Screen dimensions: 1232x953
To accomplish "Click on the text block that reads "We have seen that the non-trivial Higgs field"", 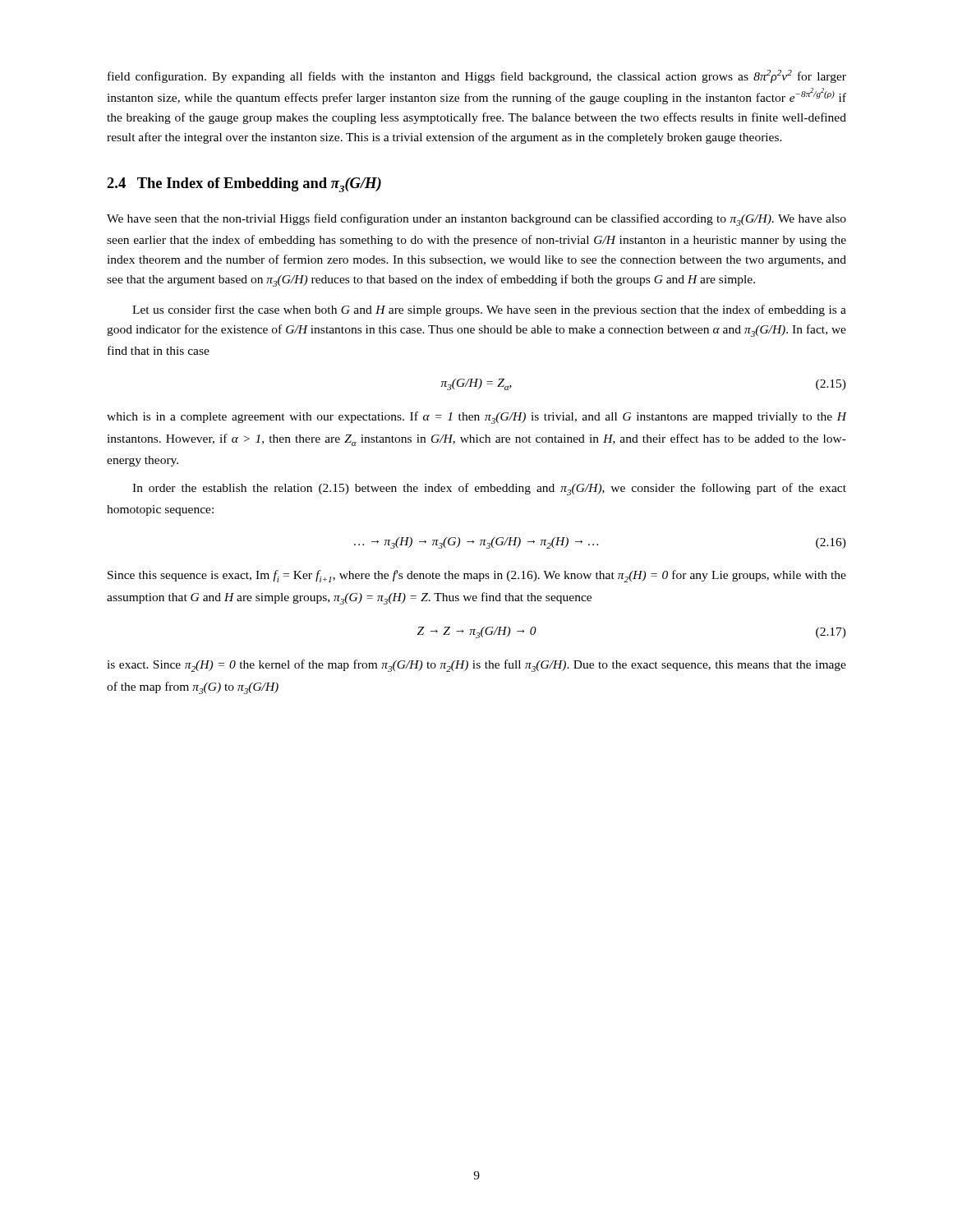I will coord(476,285).
